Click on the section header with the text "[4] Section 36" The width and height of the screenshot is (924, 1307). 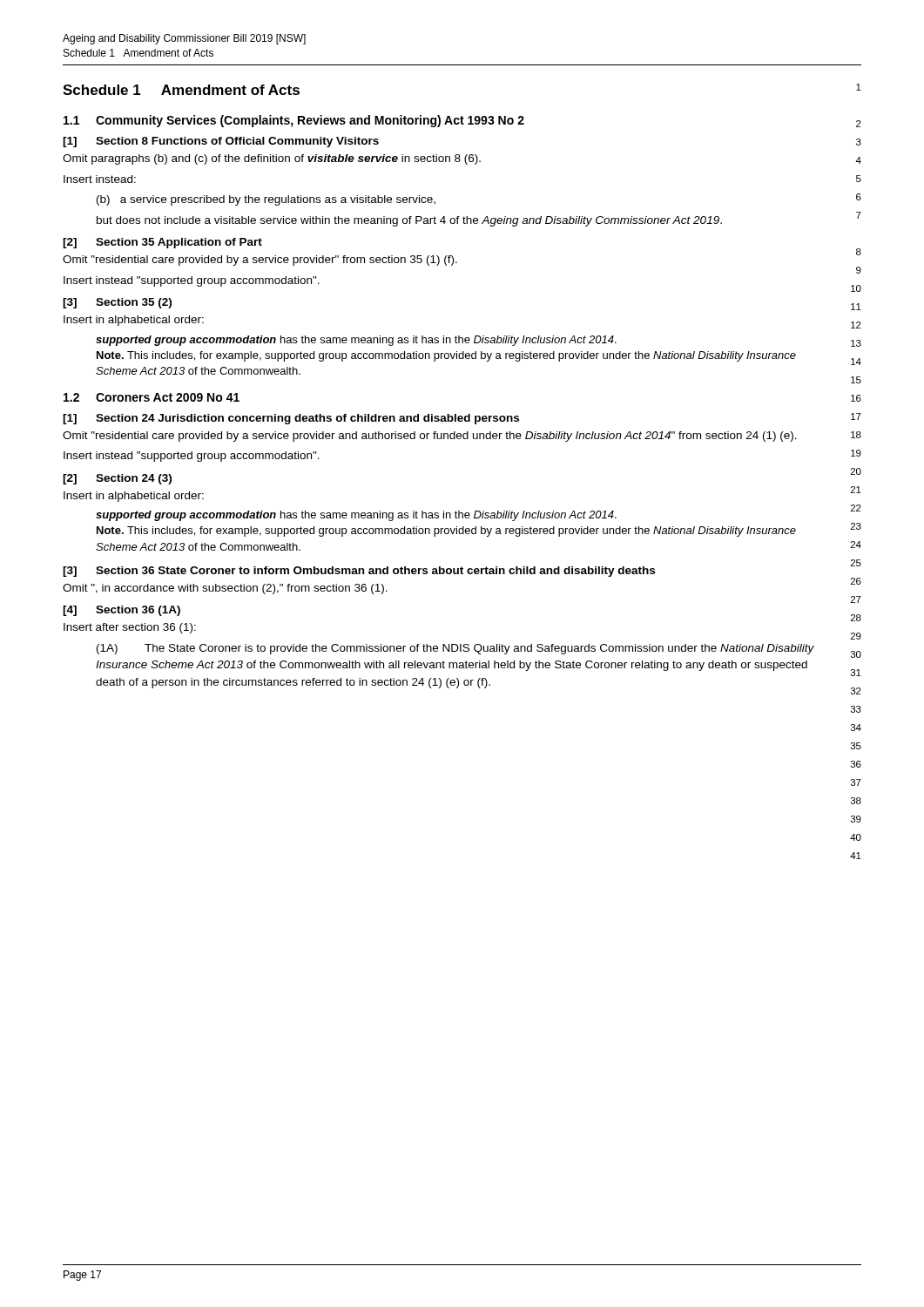click(x=122, y=610)
